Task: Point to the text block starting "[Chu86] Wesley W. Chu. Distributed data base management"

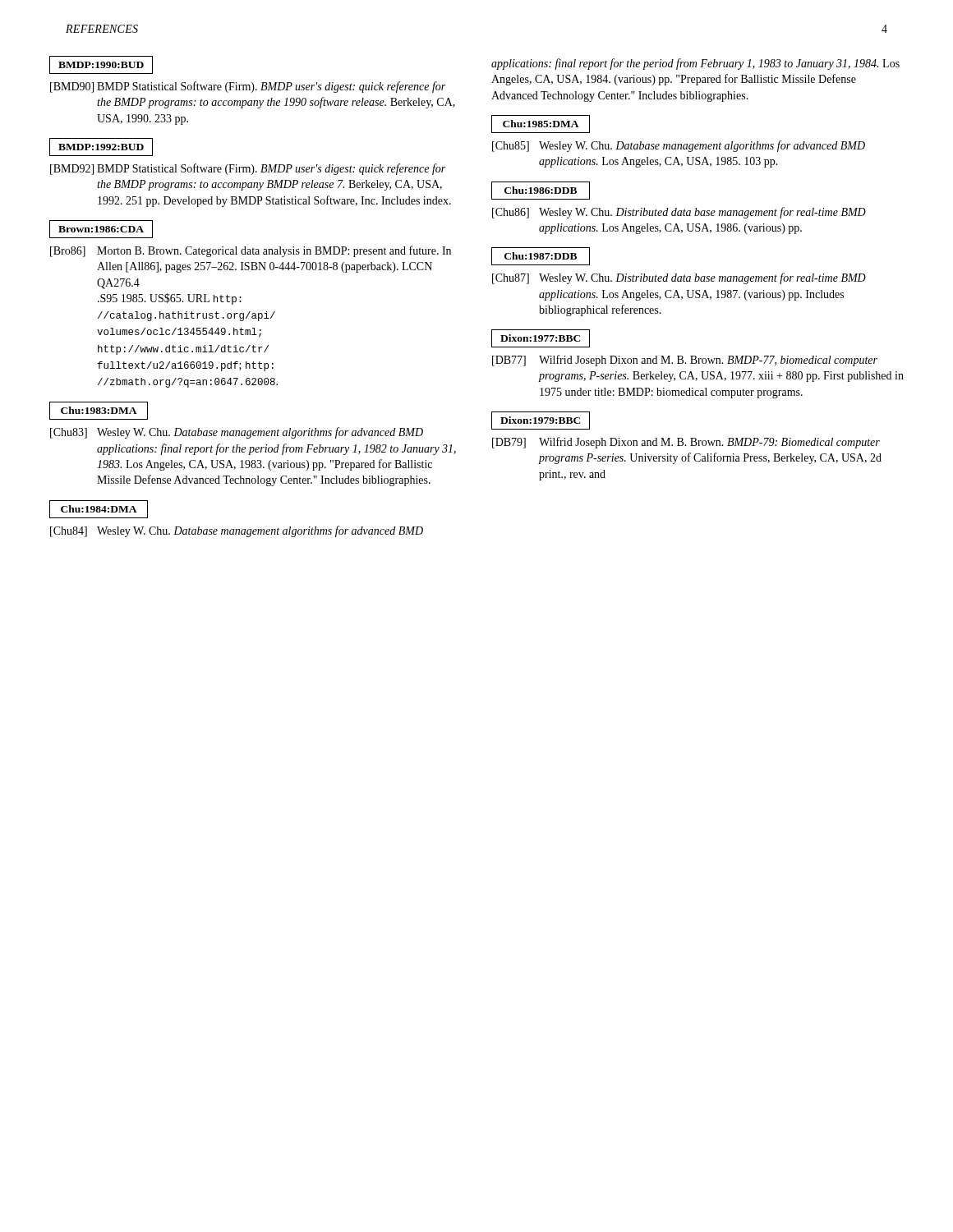Action: tap(698, 220)
